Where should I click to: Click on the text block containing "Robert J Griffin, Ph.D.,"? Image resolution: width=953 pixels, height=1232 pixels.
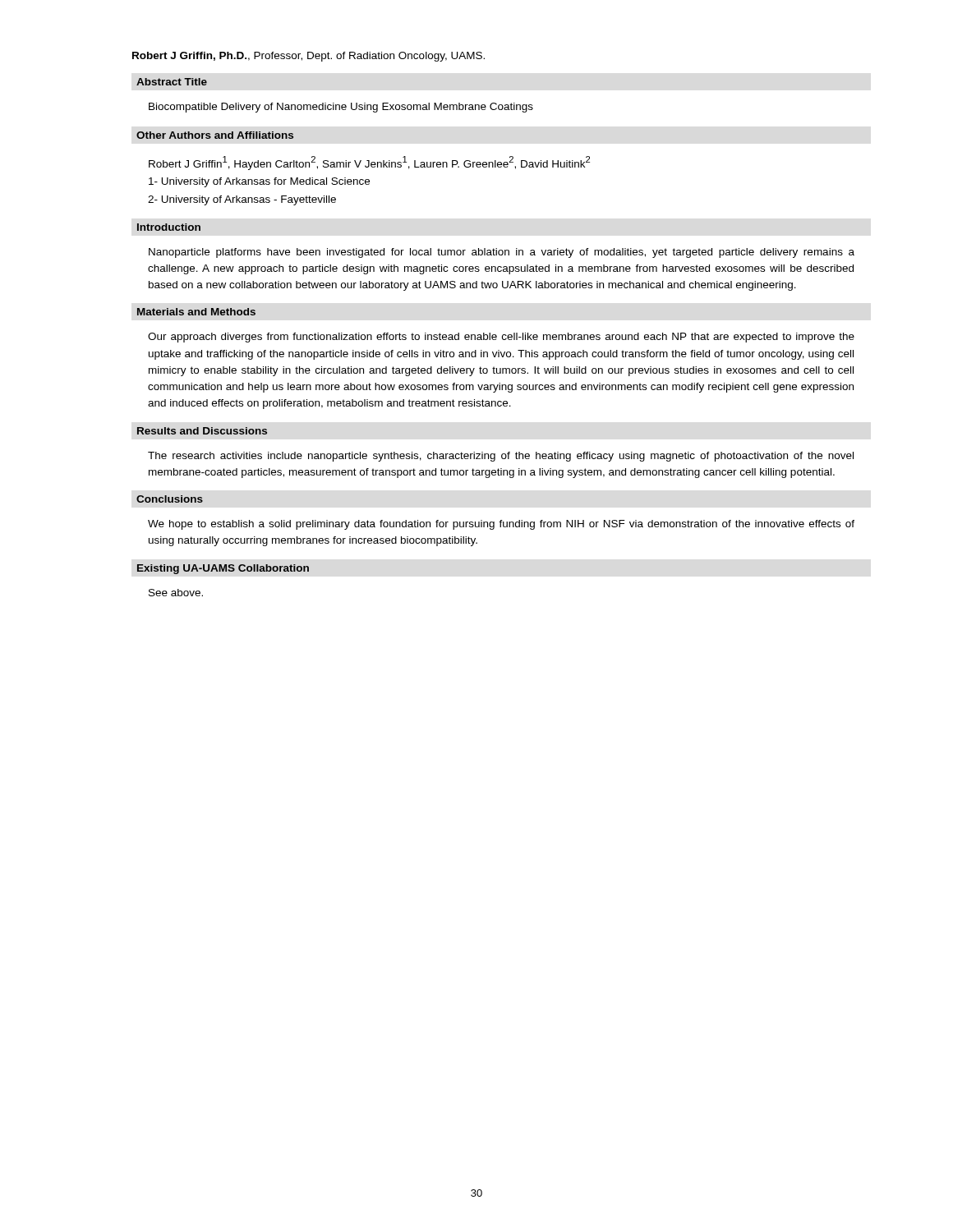(x=309, y=55)
